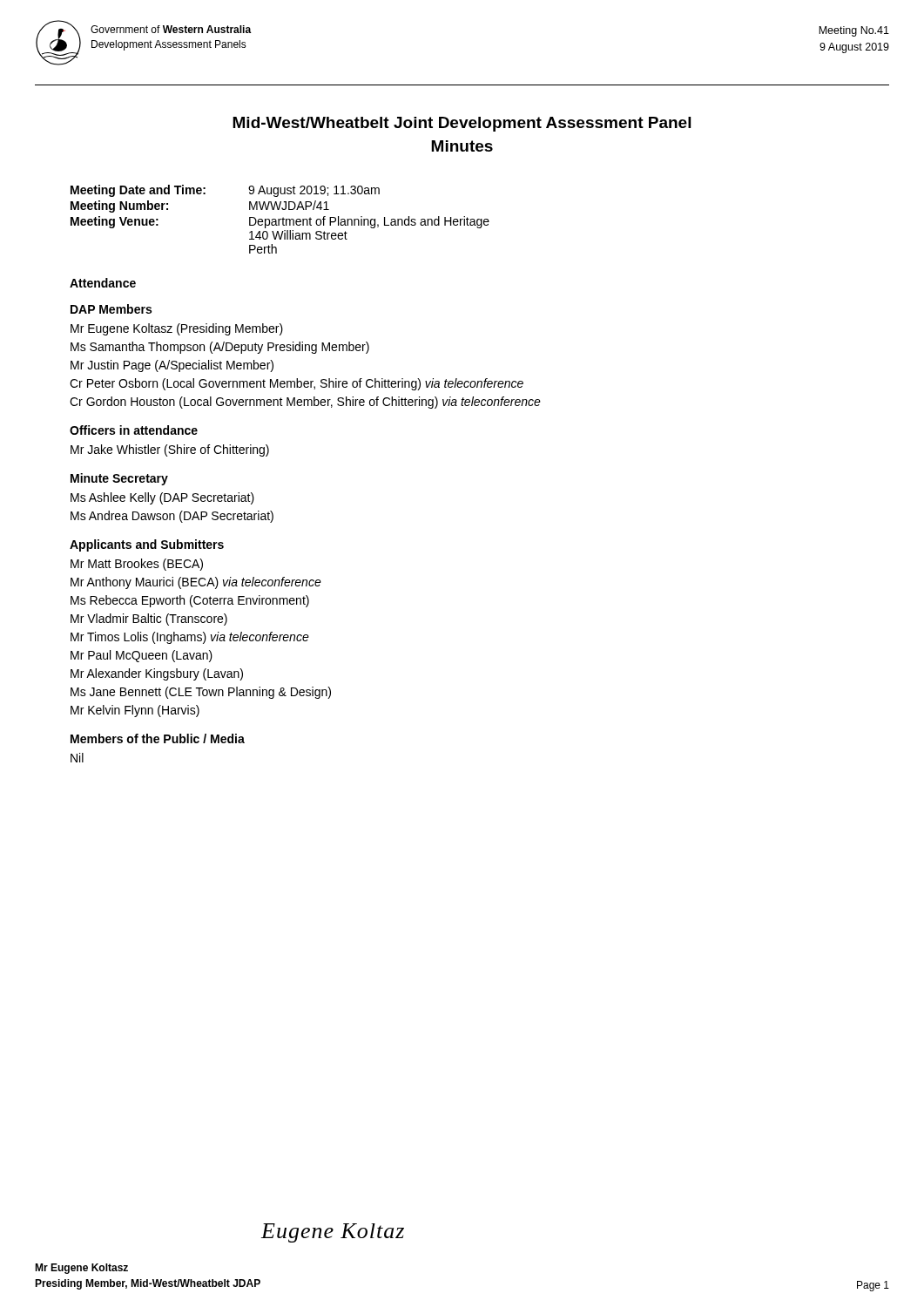Screen dimensions: 1307x924
Task: Click on the element starting "Applicants and Submitters"
Action: pyautogui.click(x=147, y=545)
